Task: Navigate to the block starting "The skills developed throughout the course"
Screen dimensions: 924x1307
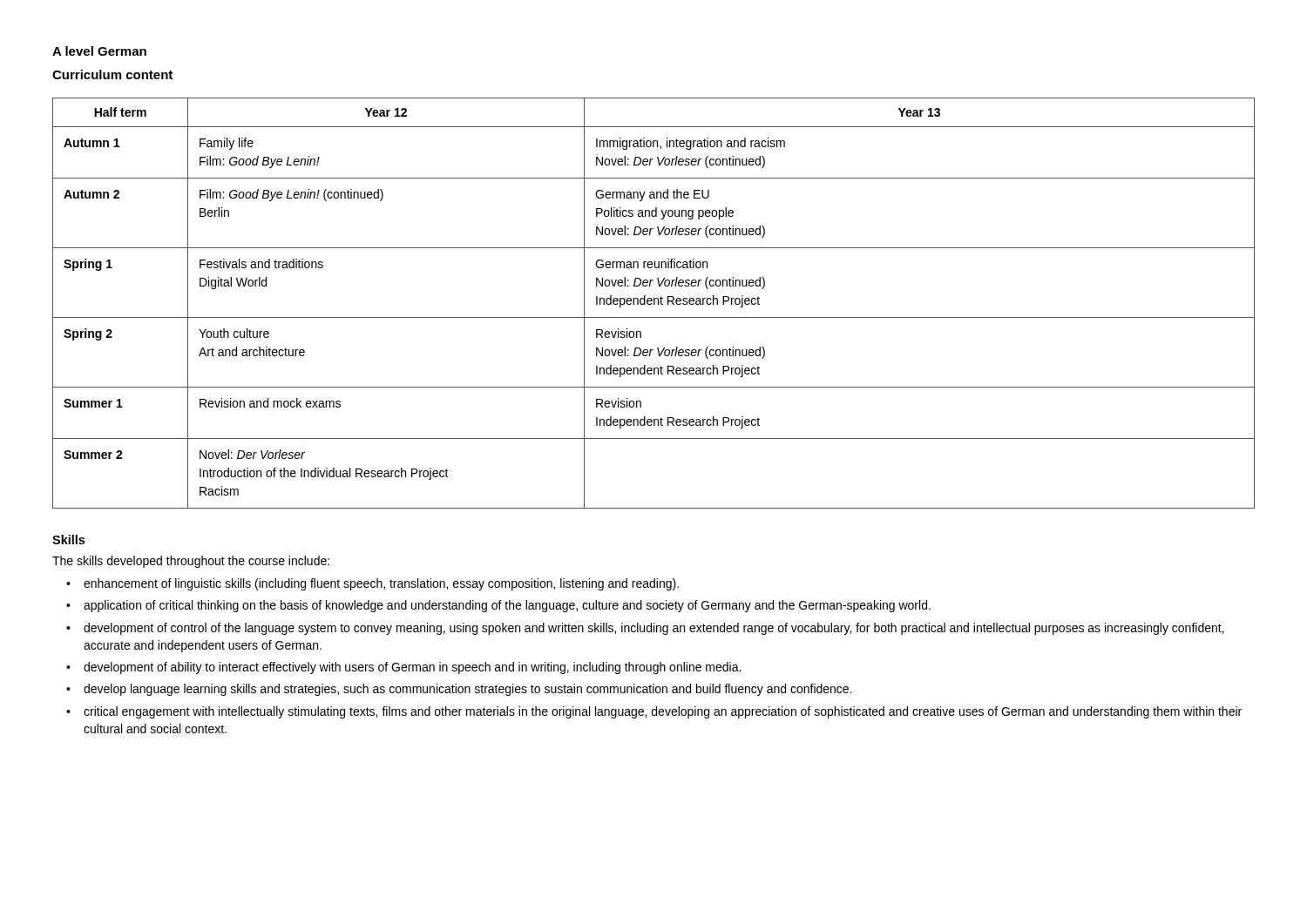Action: (191, 561)
